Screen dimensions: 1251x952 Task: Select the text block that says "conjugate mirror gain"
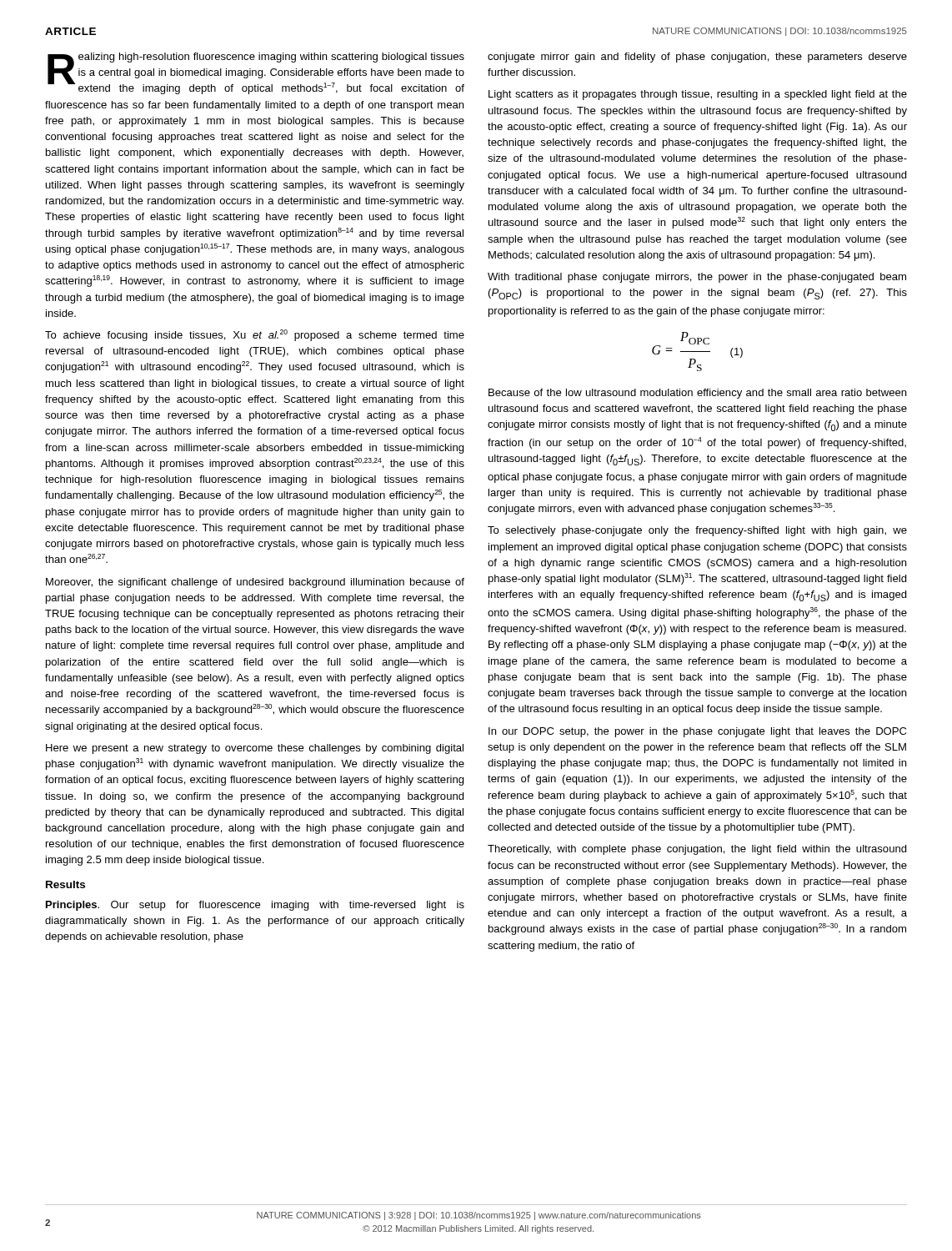[697, 501]
